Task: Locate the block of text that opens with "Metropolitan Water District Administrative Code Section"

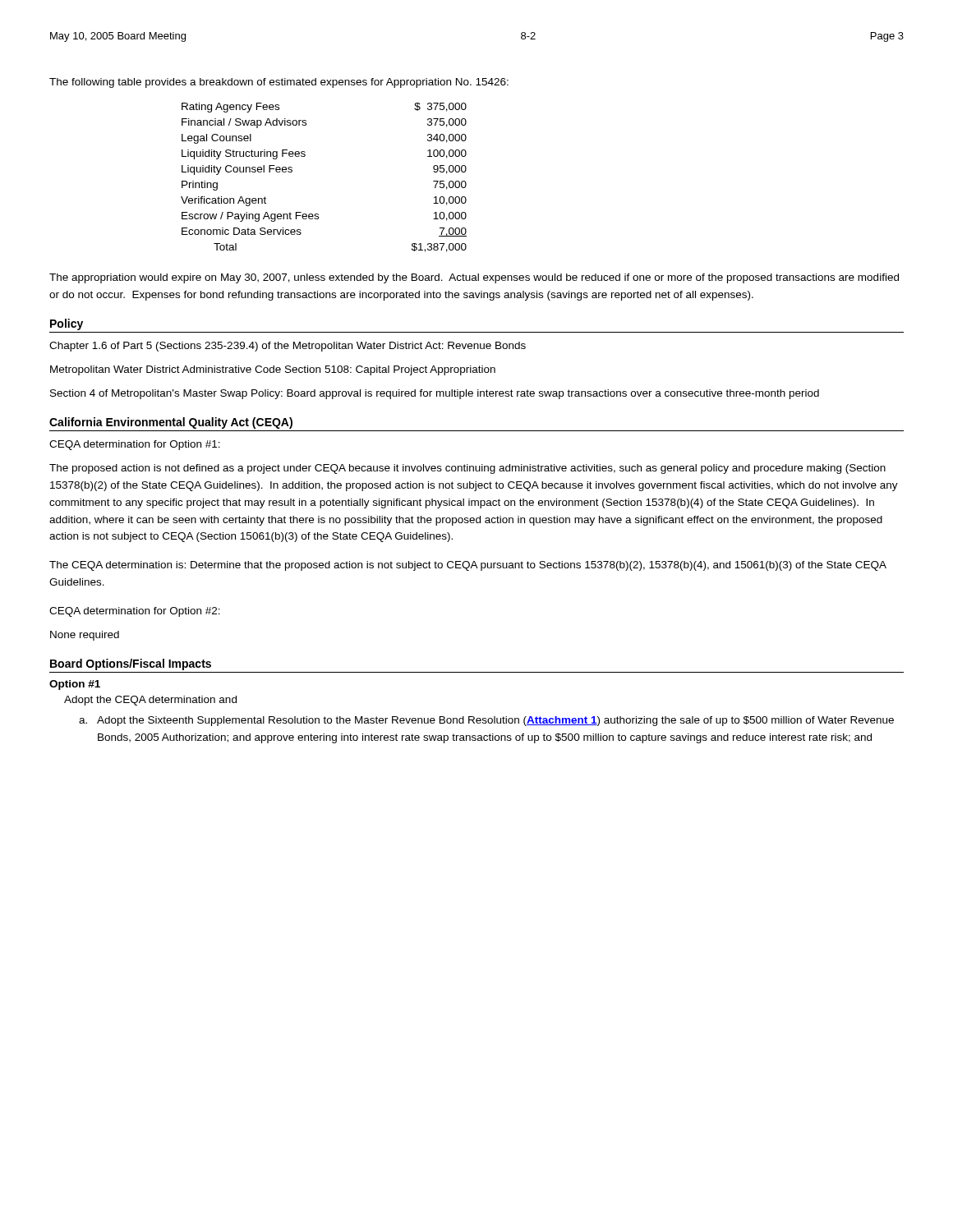Action: pos(273,369)
